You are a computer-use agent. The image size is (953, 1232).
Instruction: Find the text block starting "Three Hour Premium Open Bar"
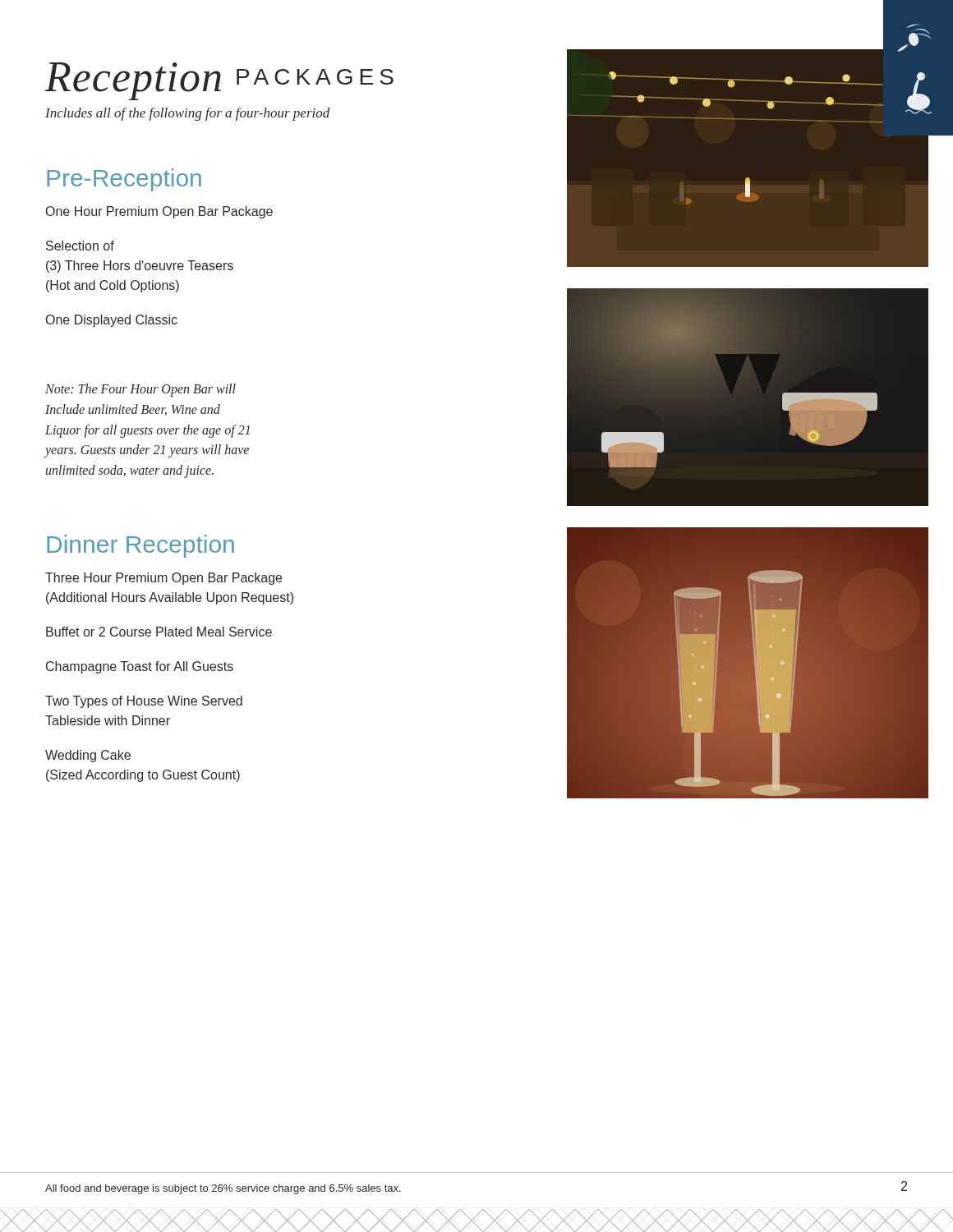click(170, 588)
